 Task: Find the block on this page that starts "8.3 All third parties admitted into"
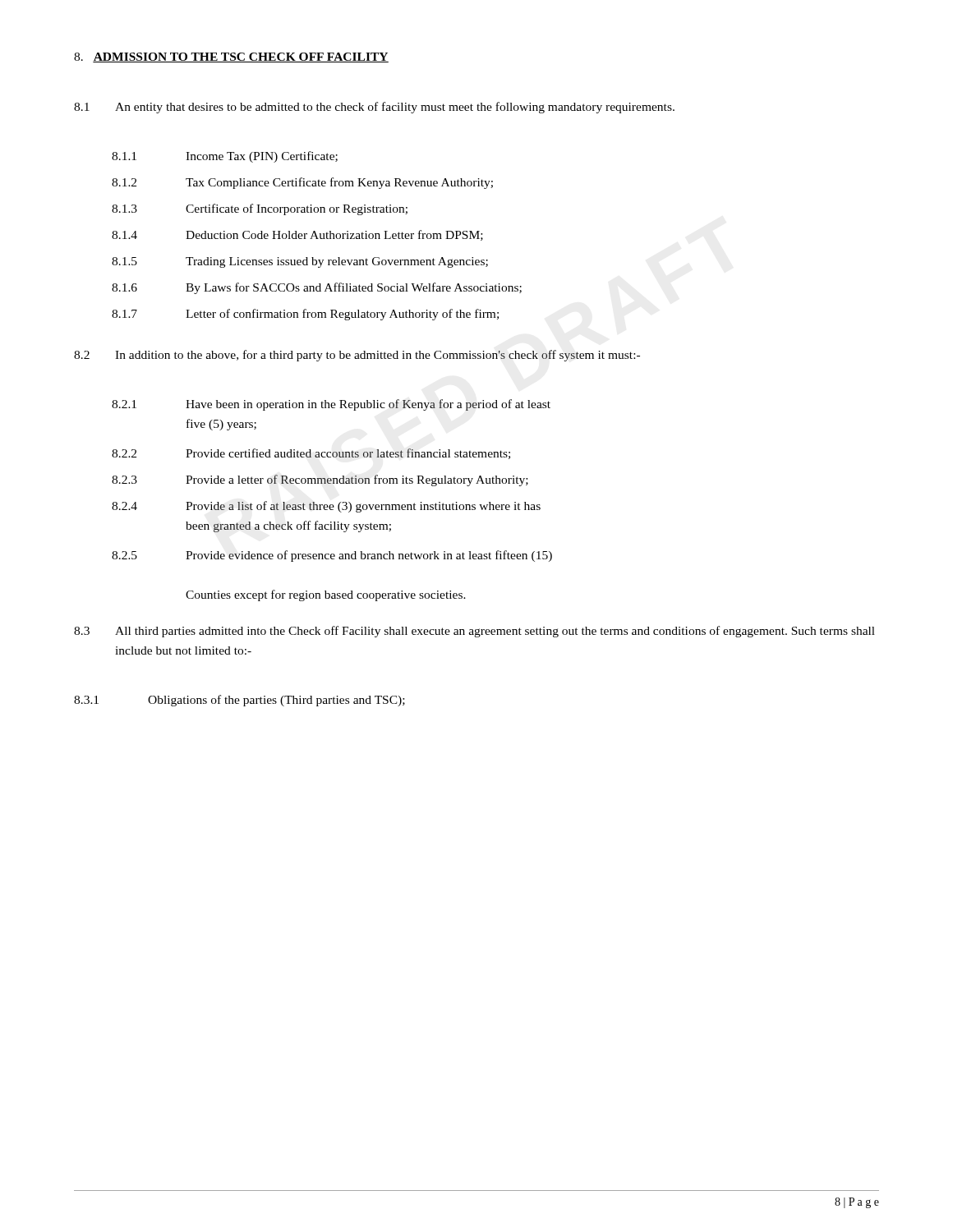coord(476,641)
